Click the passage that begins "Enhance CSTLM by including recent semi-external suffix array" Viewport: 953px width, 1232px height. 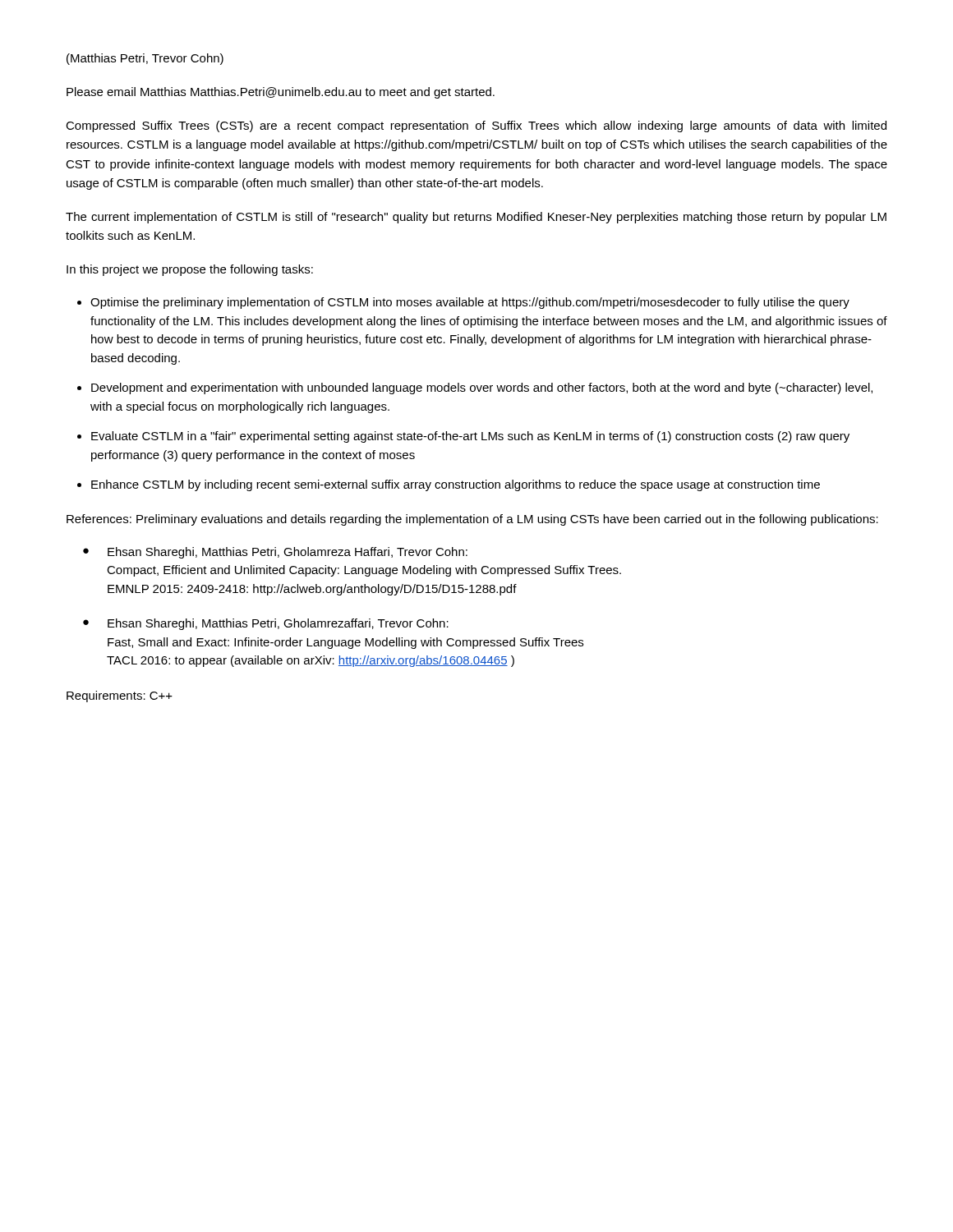[x=455, y=484]
